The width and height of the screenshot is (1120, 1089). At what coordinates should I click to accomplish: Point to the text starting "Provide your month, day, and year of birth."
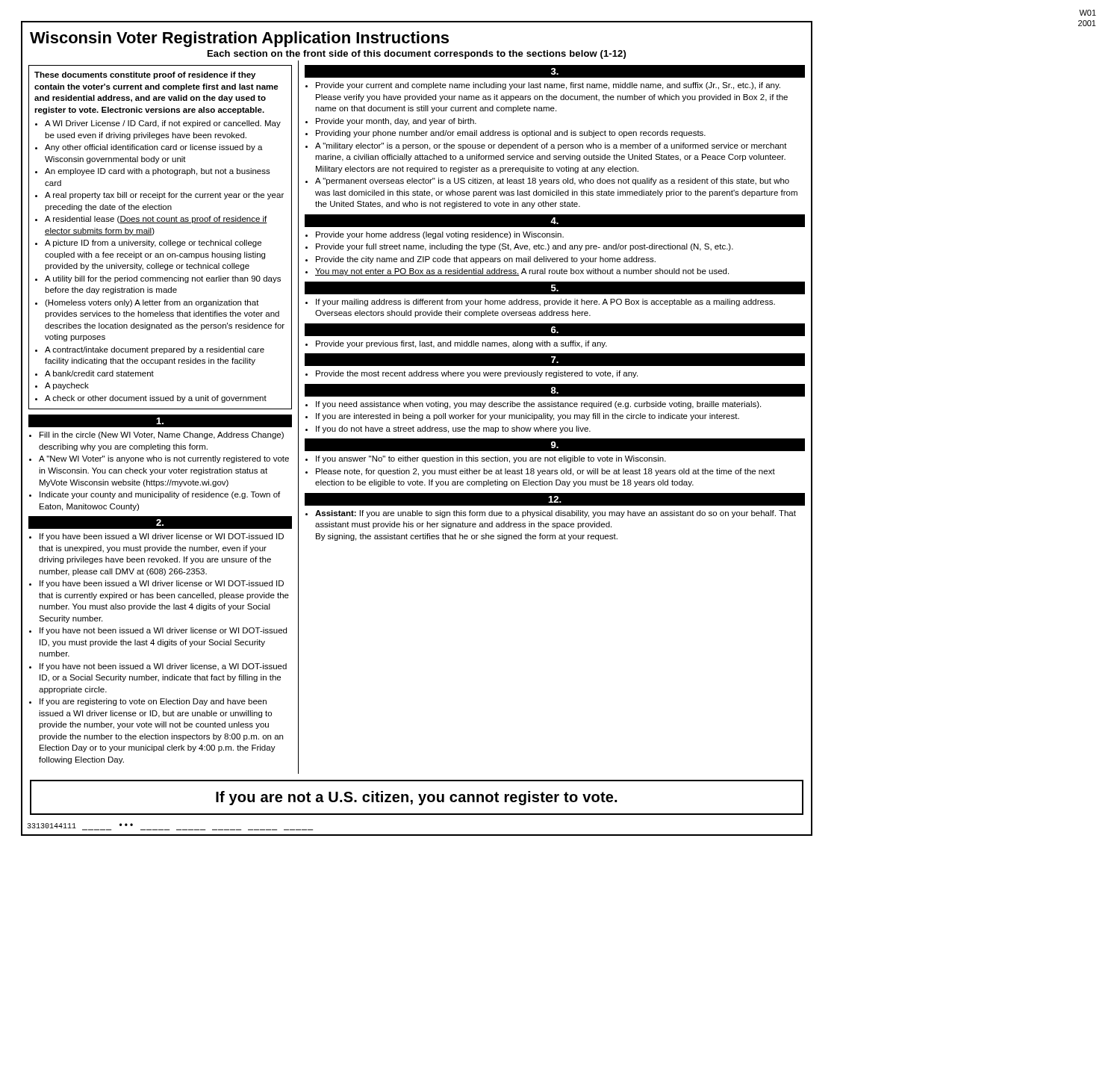point(396,121)
